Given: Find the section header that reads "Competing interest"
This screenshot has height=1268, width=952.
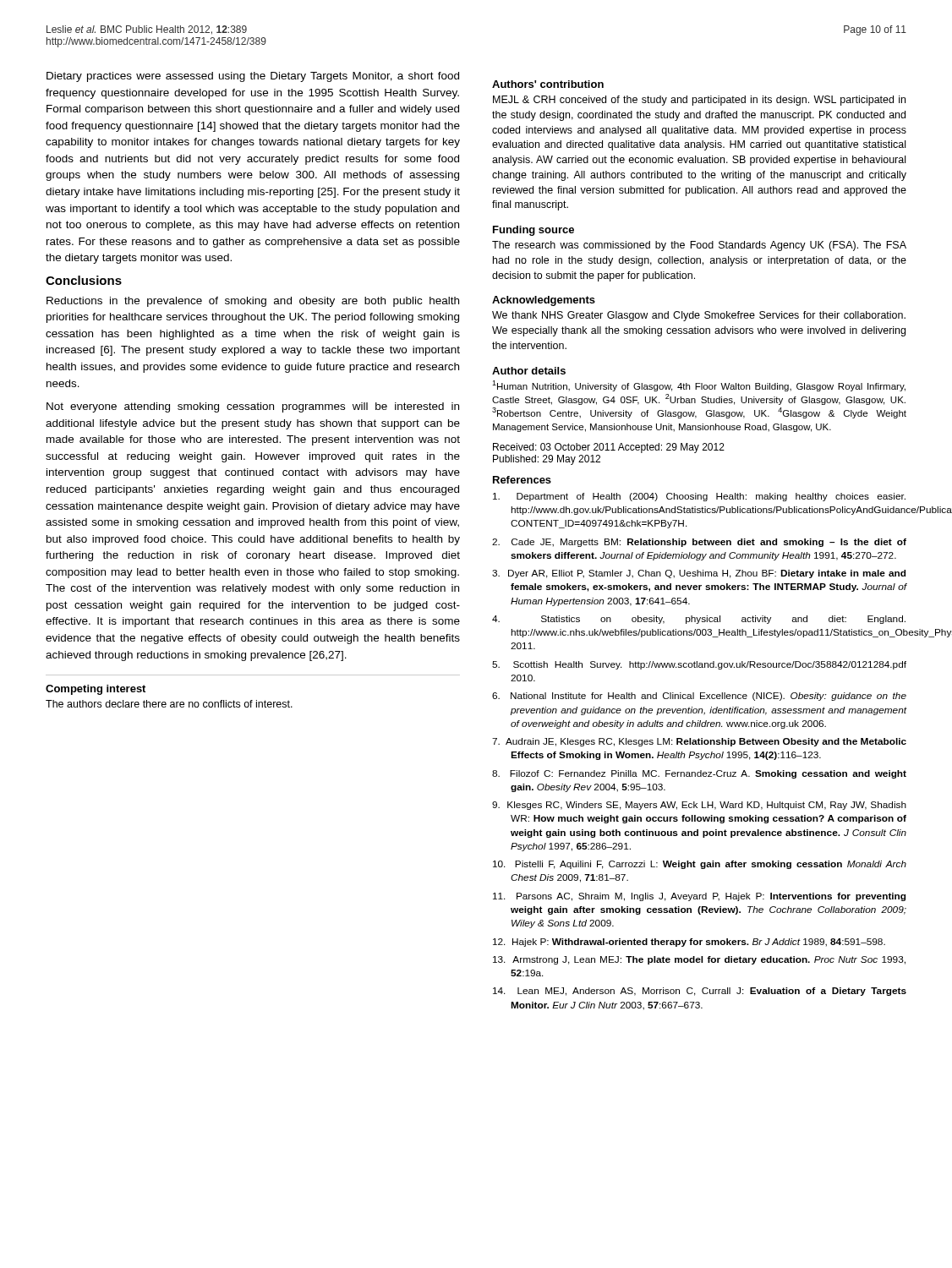Looking at the screenshot, I should [96, 689].
